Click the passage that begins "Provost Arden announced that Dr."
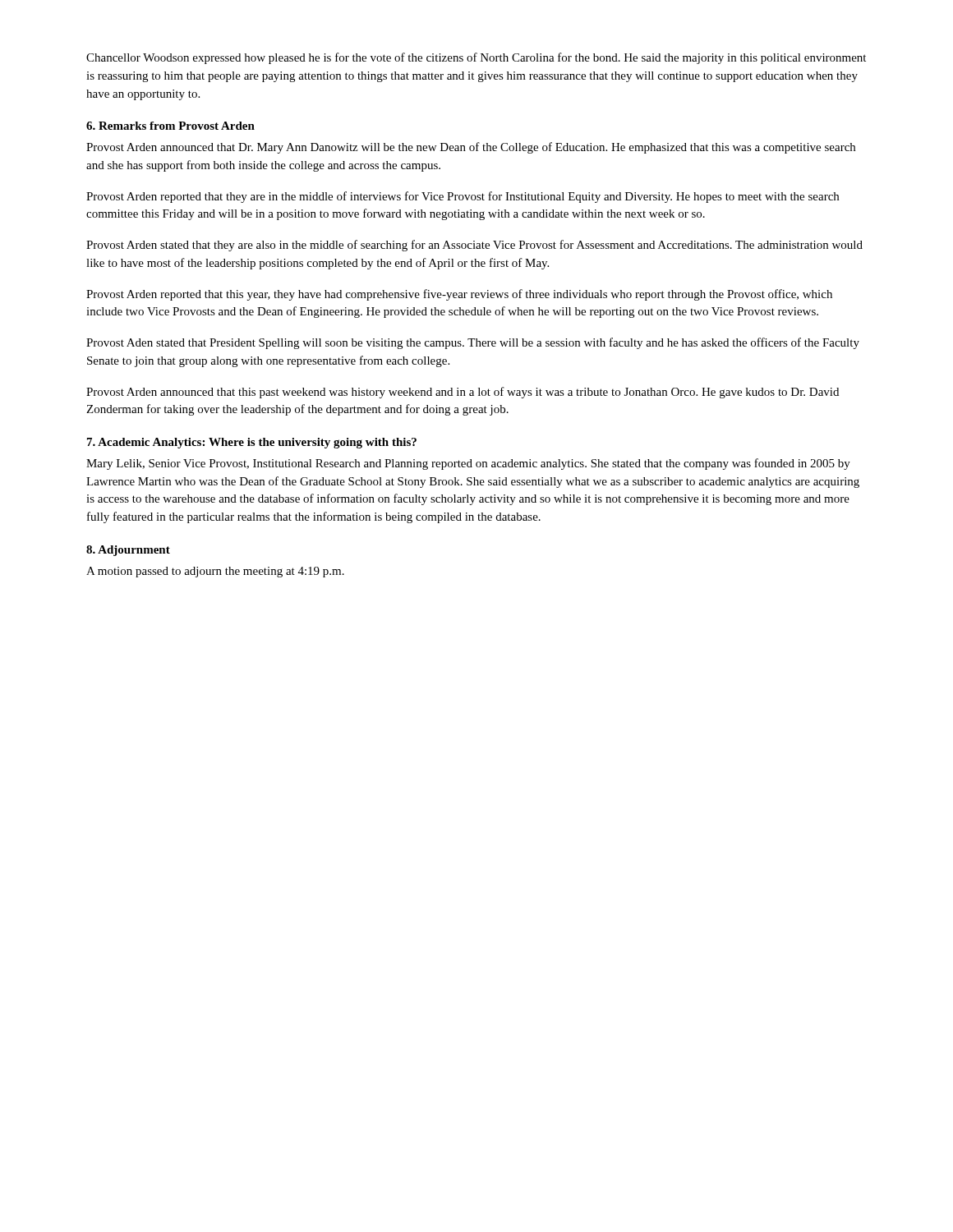 [x=471, y=156]
